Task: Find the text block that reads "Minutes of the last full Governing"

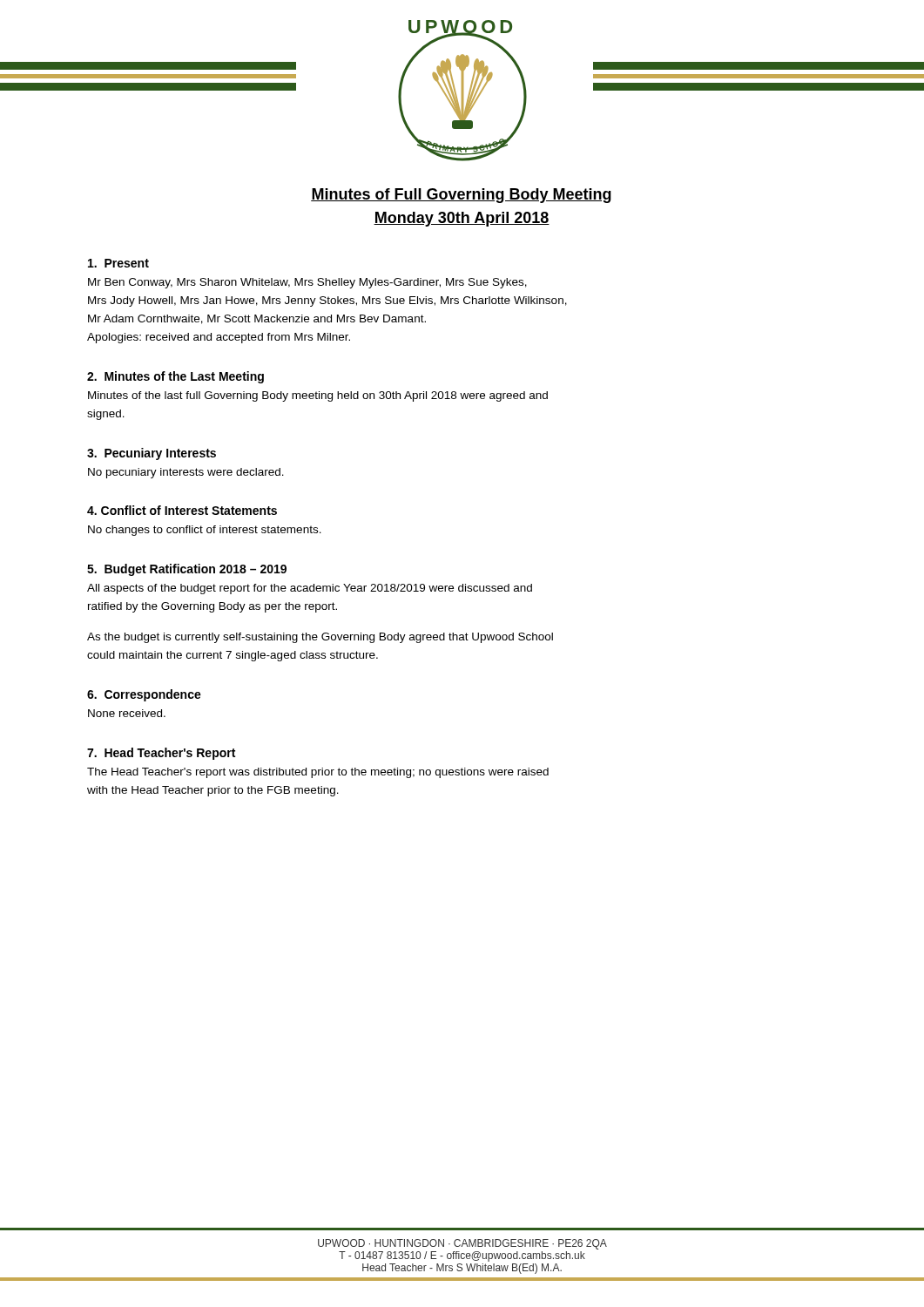Action: click(318, 404)
